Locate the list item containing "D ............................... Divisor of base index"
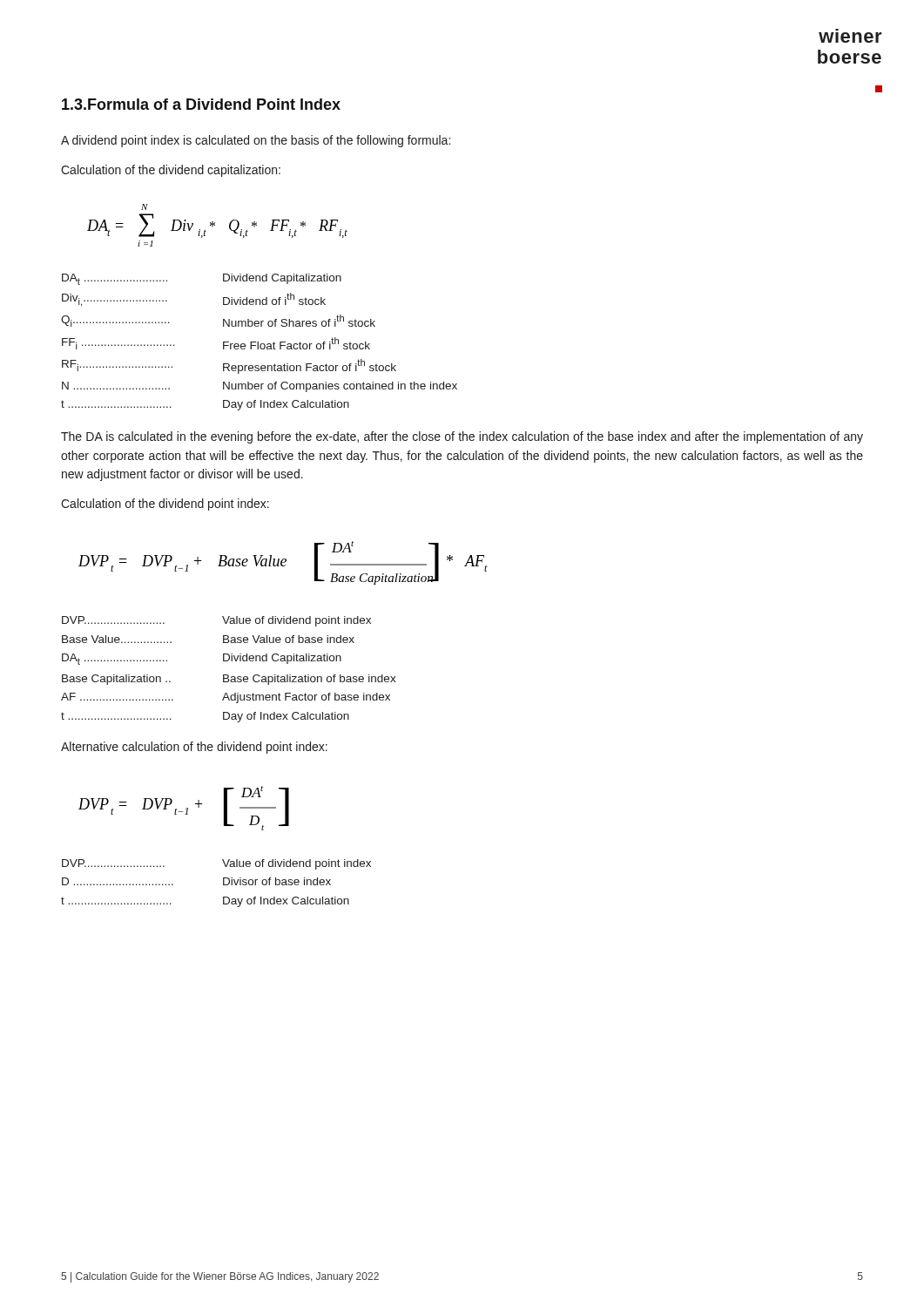This screenshot has height=1307, width=924. tap(63, 881)
